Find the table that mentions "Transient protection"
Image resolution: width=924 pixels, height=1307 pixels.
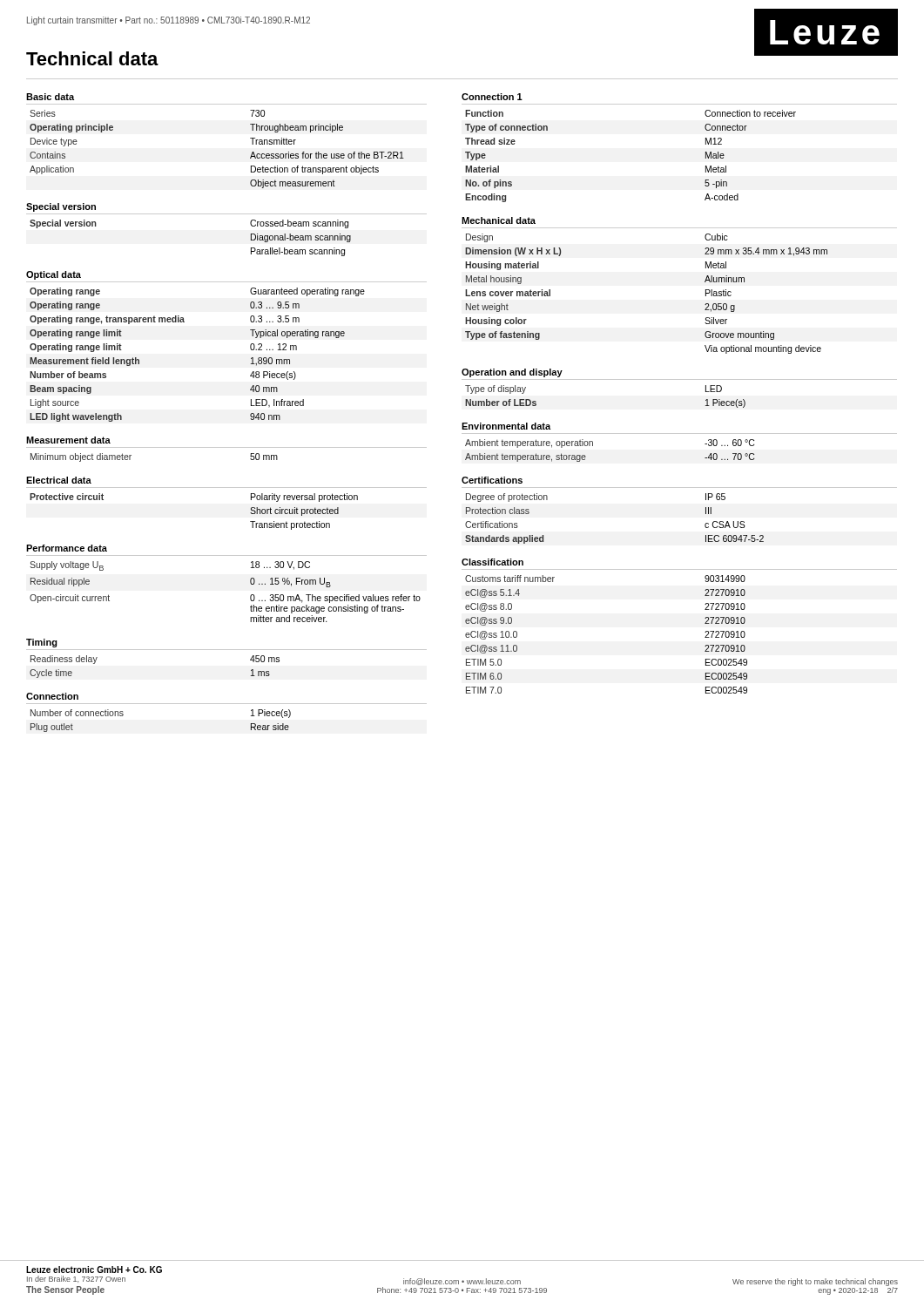coord(226,511)
